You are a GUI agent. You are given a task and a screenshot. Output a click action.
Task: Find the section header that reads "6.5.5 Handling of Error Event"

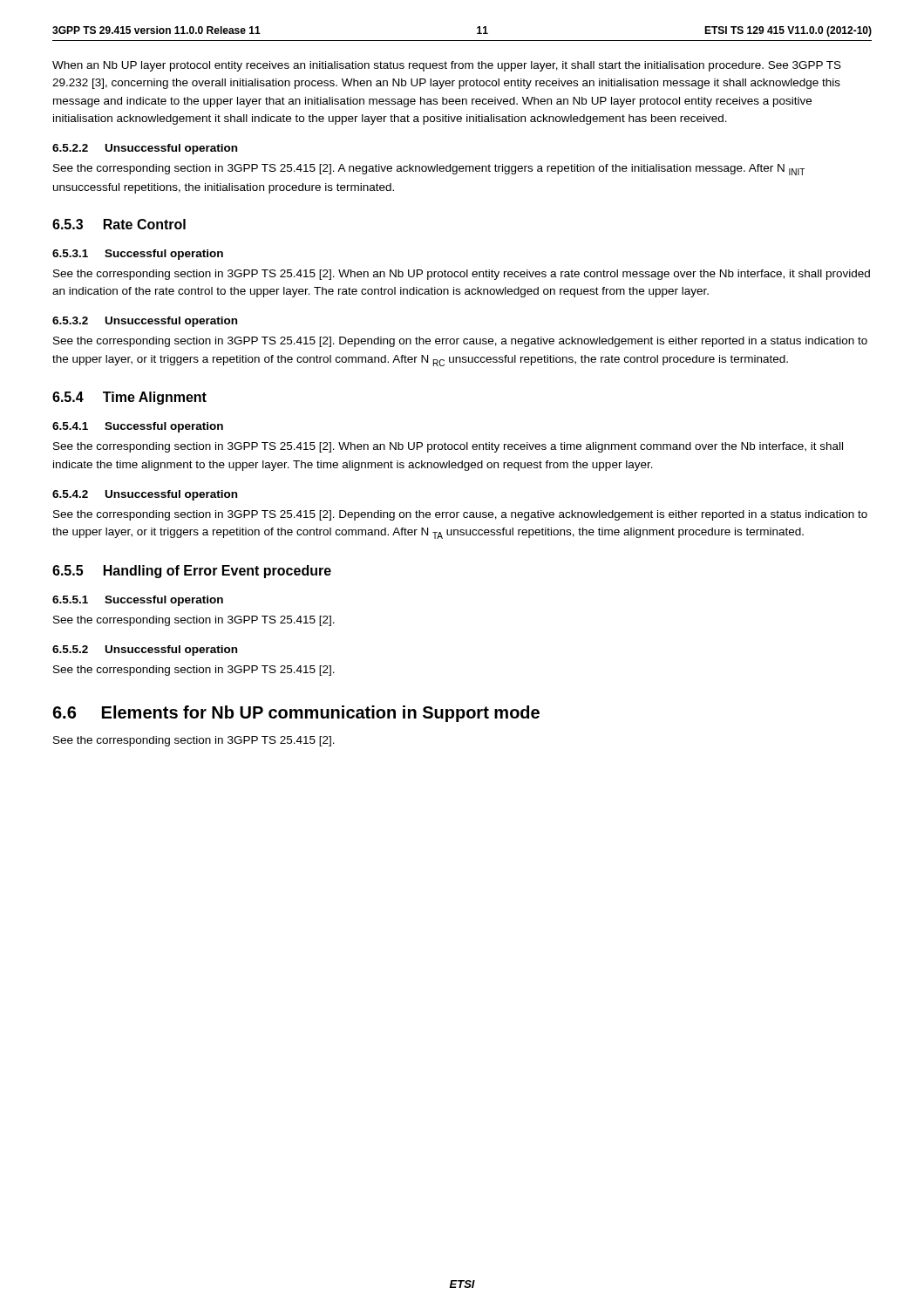pyautogui.click(x=192, y=571)
